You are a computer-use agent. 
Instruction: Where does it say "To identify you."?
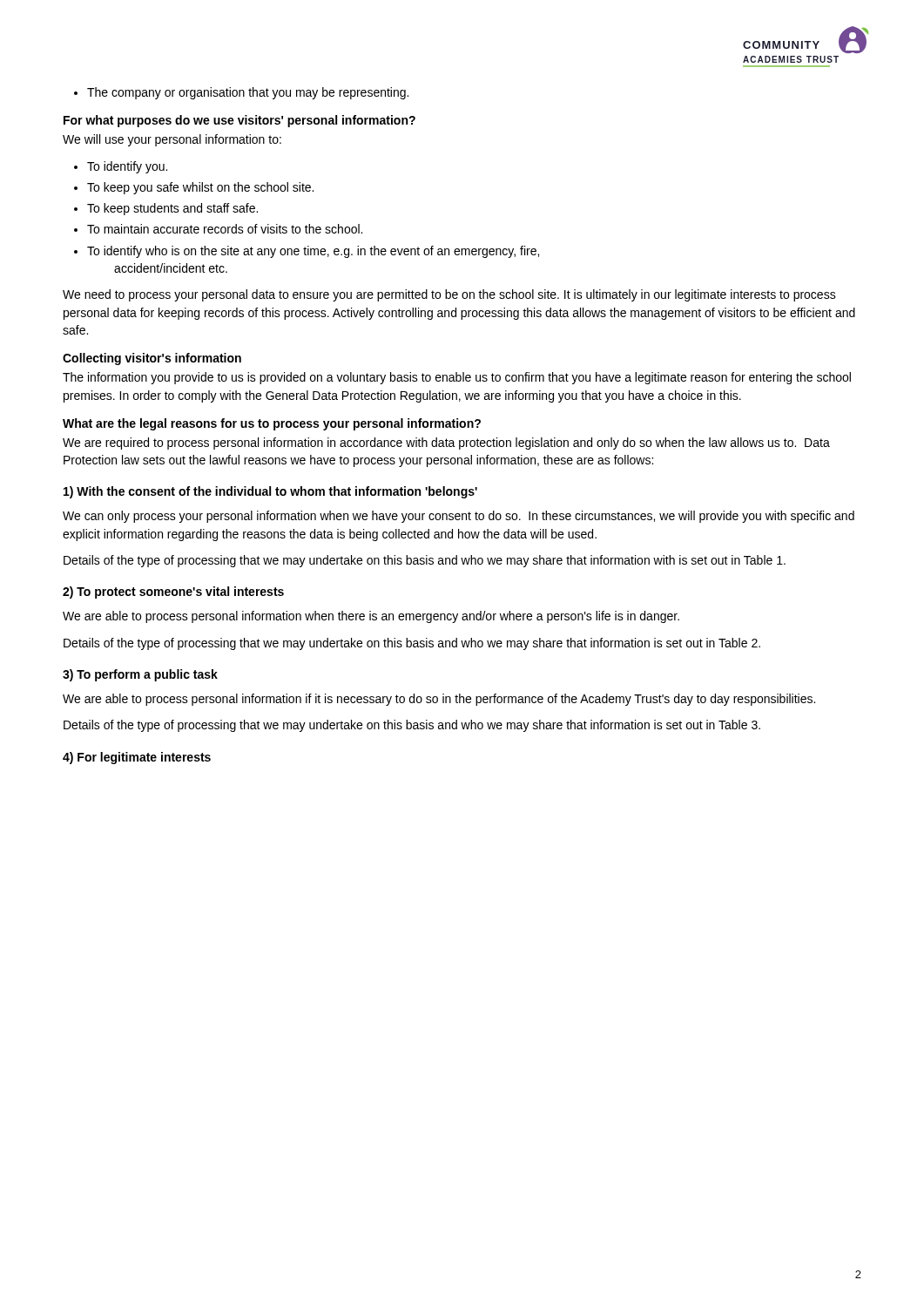[128, 166]
